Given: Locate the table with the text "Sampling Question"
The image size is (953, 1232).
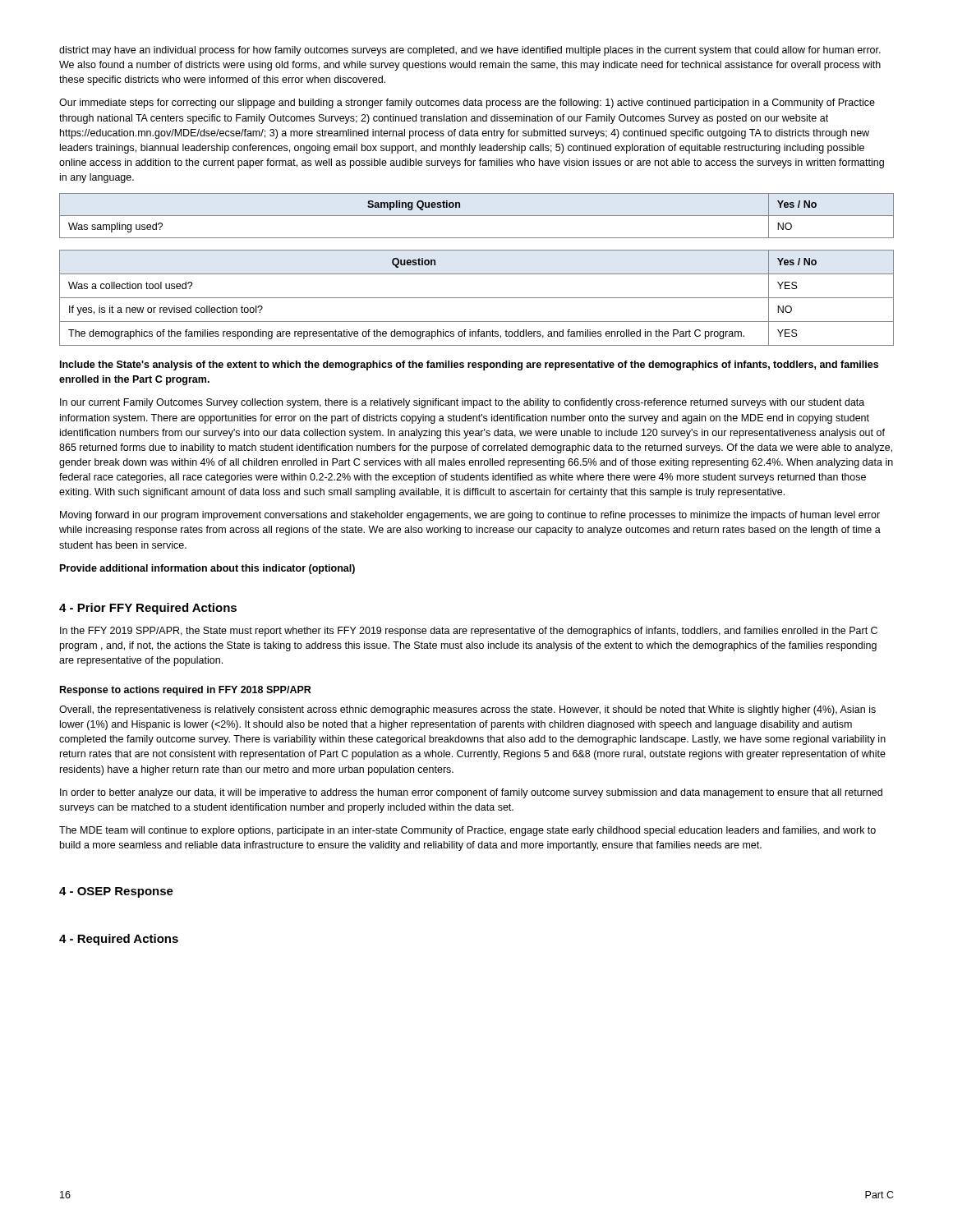Looking at the screenshot, I should tap(476, 216).
